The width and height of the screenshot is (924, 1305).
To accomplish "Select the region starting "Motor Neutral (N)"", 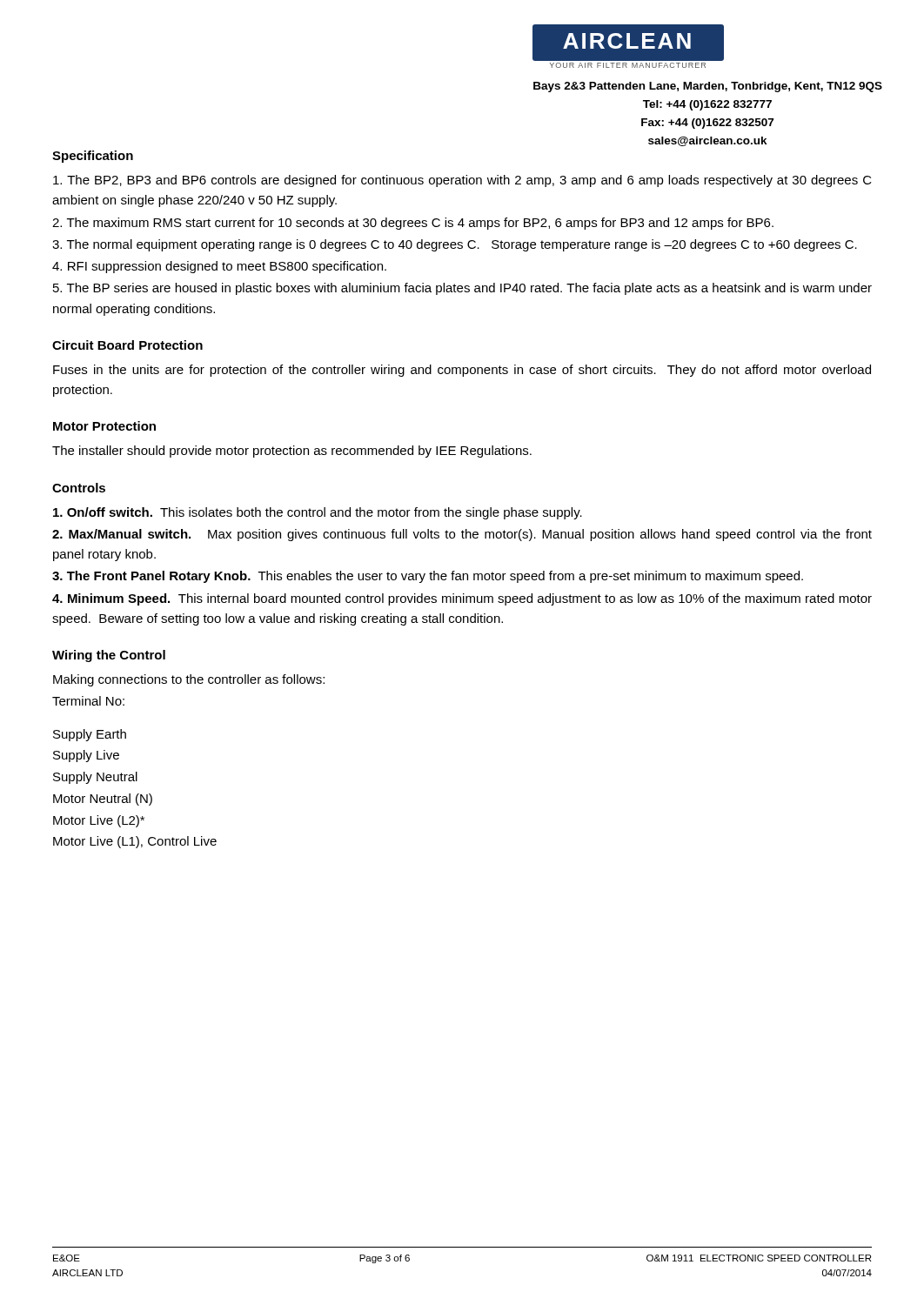I will click(x=103, y=798).
